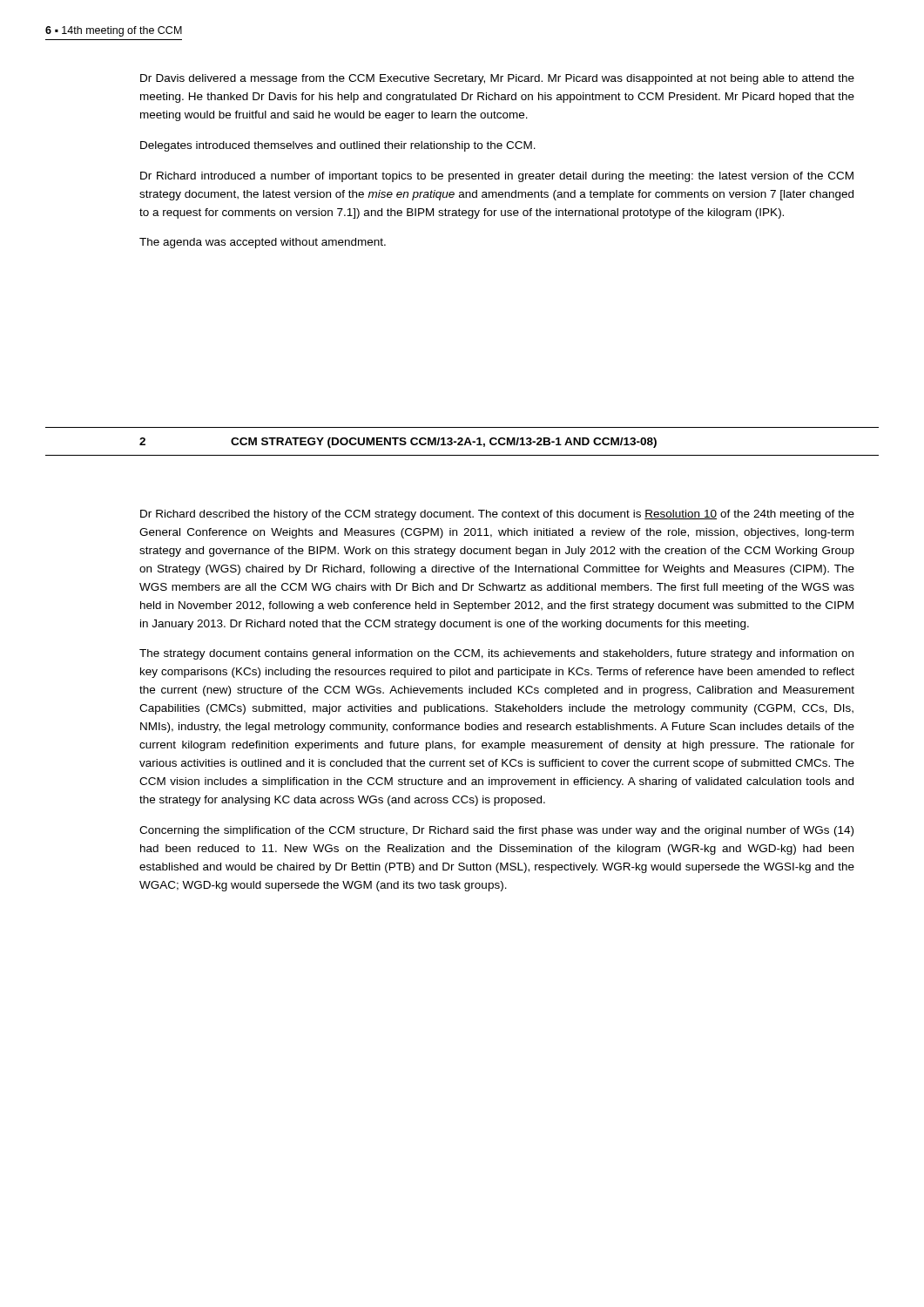Point to the block beginning "Delegates introduced themselves and outlined their relationship"

(338, 145)
